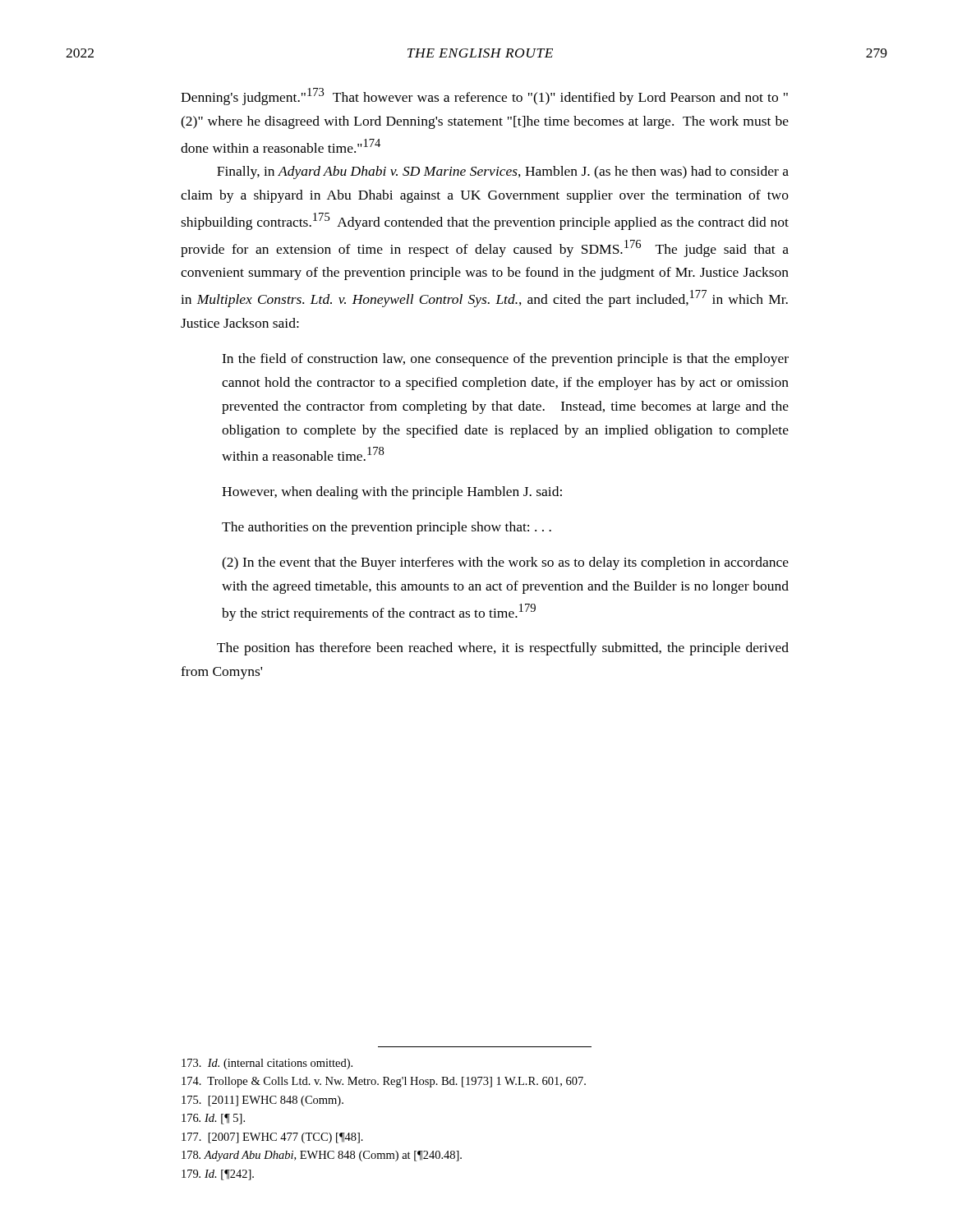Find the block starting "(2) In the event that"
The image size is (953, 1232).
(x=505, y=587)
